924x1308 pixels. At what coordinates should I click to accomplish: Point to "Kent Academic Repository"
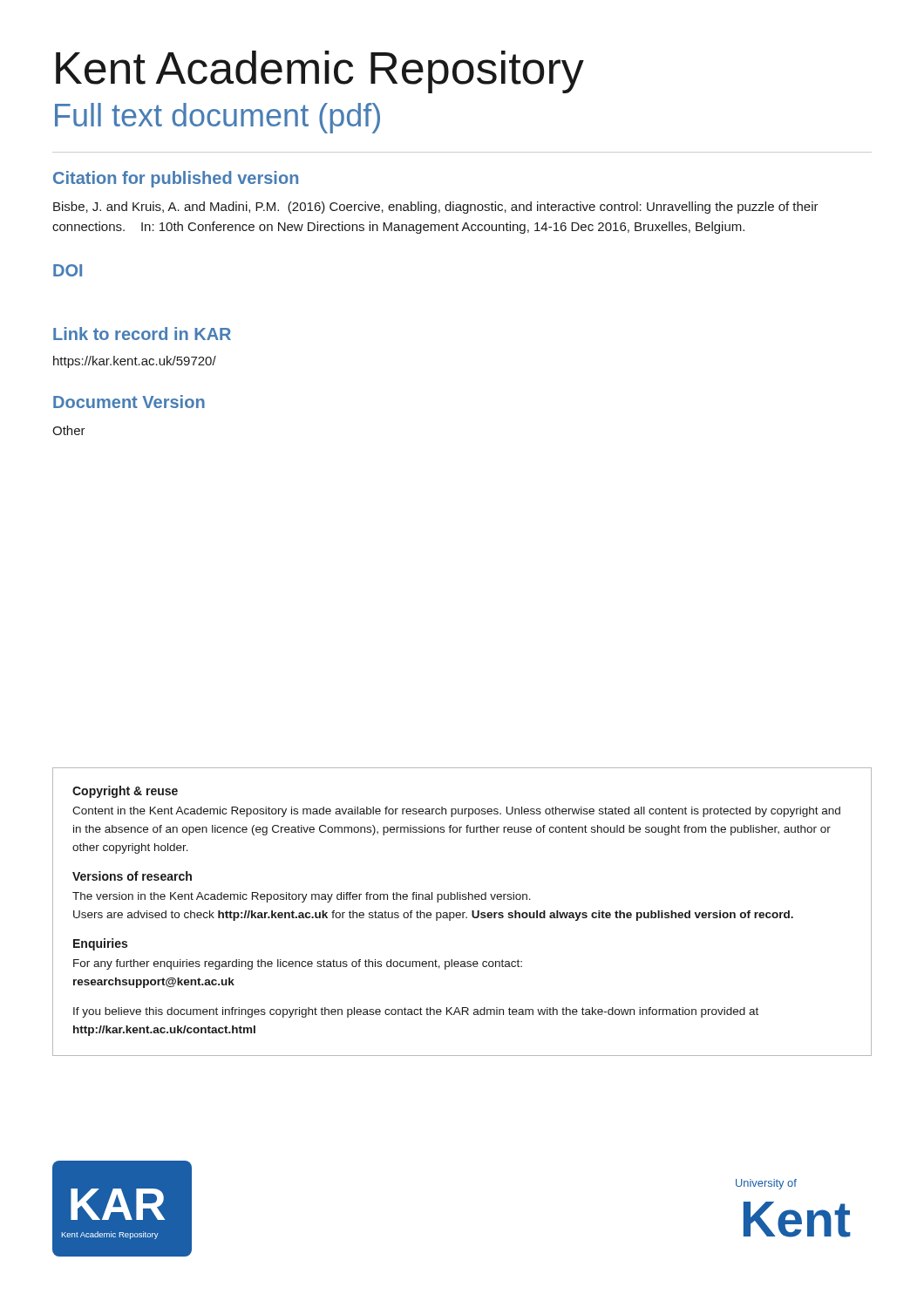[x=462, y=69]
